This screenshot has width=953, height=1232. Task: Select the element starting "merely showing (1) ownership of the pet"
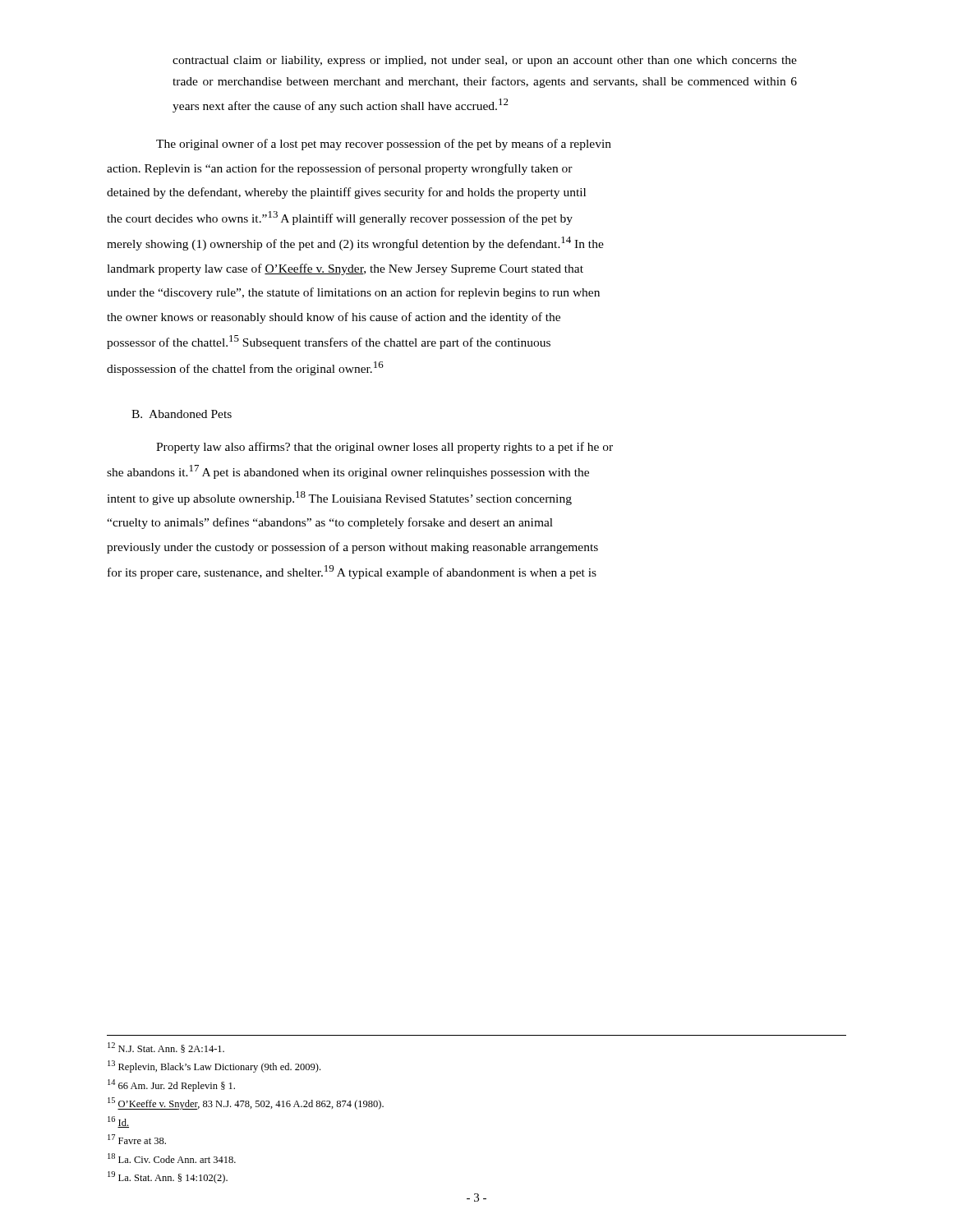[355, 242]
